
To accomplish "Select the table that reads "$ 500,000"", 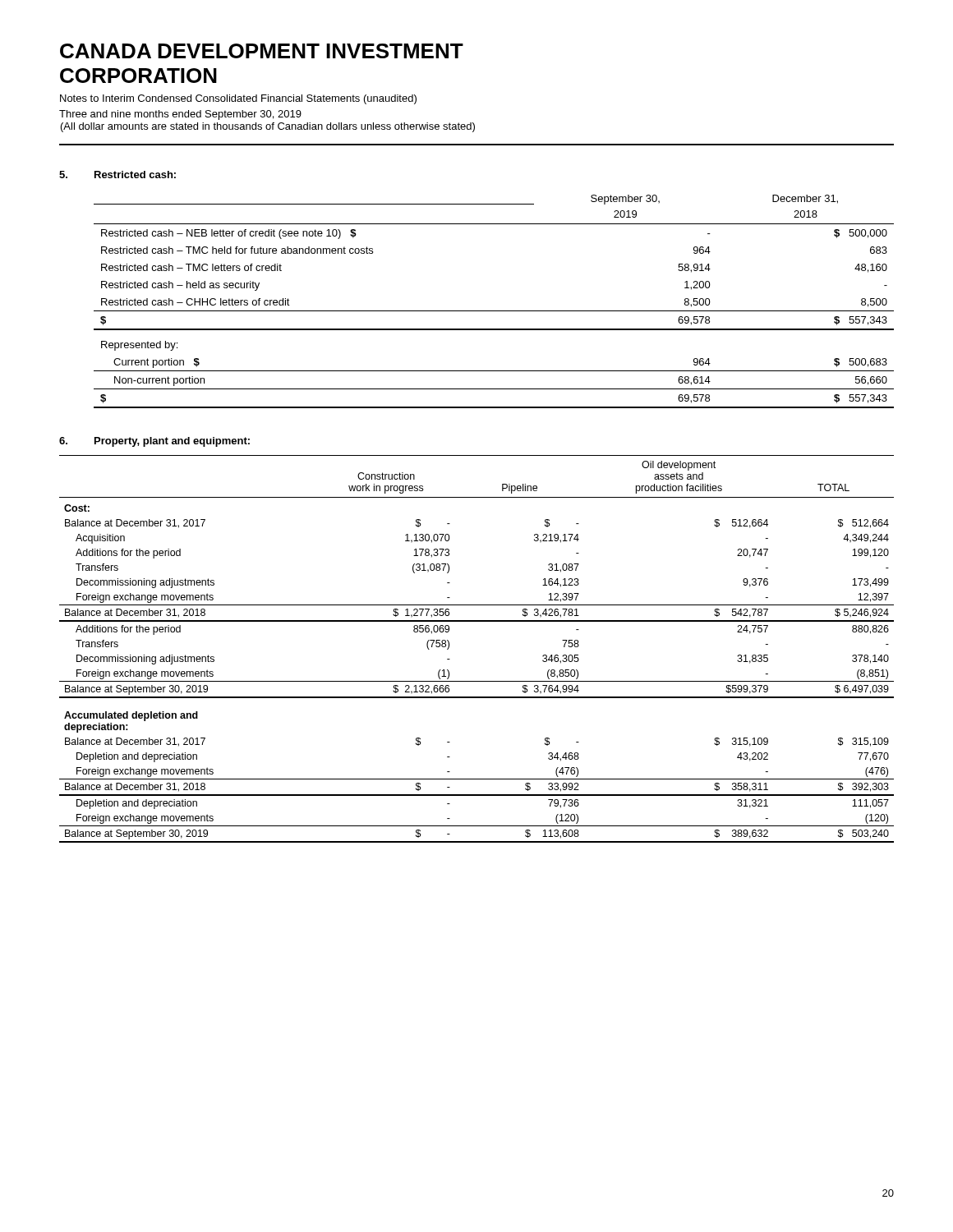I will [494, 298].
